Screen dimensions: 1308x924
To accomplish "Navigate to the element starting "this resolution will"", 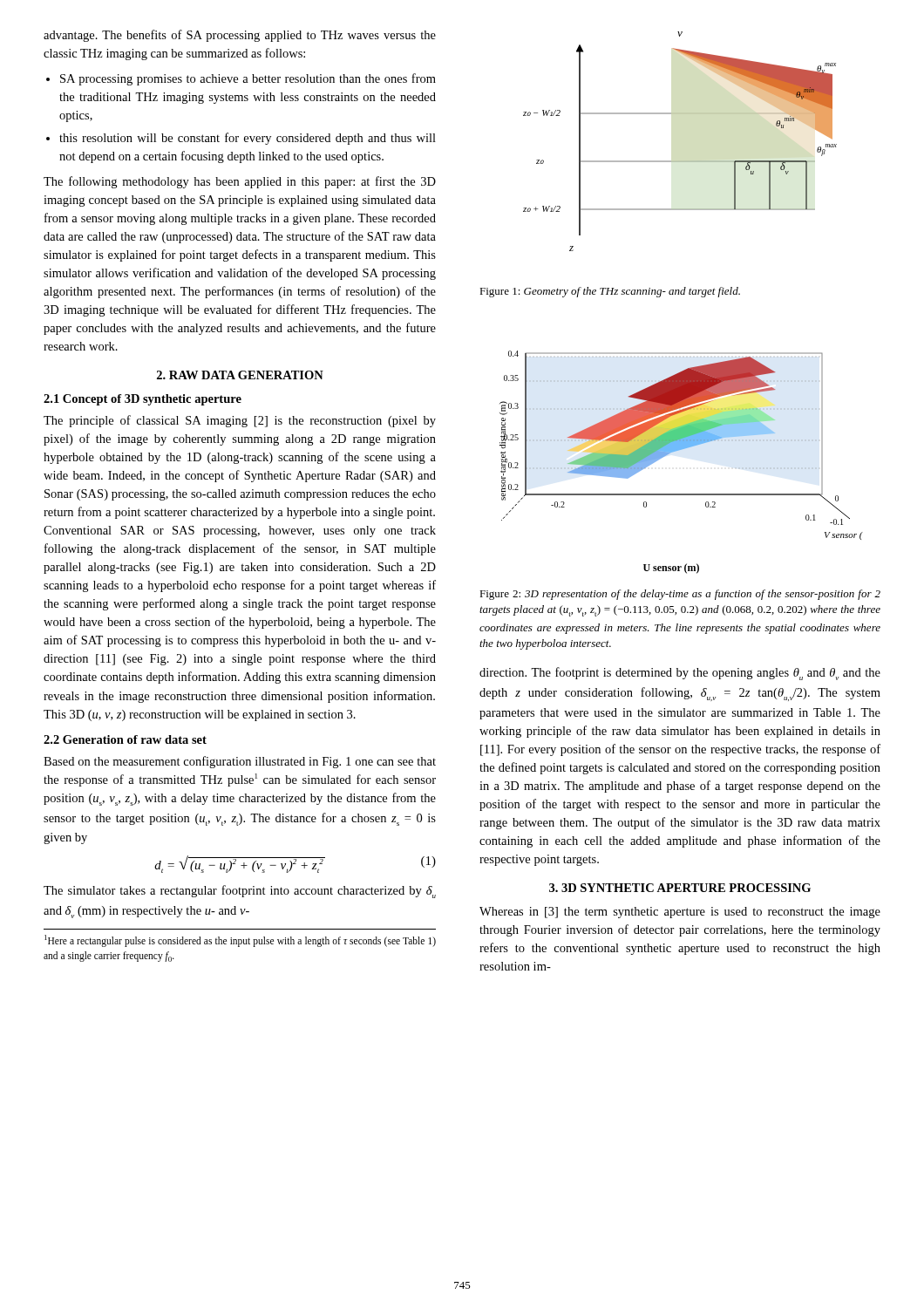I will tap(248, 147).
